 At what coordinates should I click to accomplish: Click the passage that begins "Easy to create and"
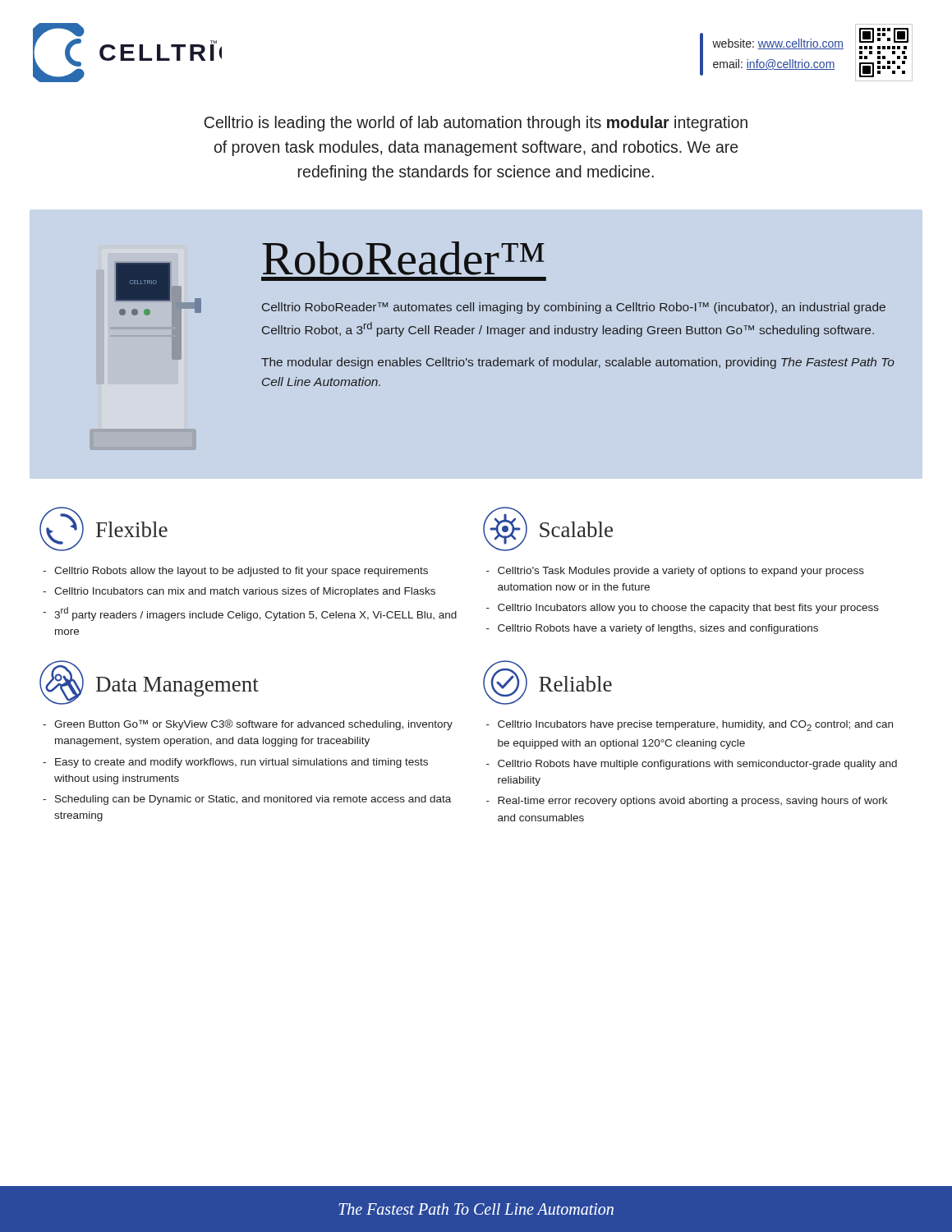[236, 769]
